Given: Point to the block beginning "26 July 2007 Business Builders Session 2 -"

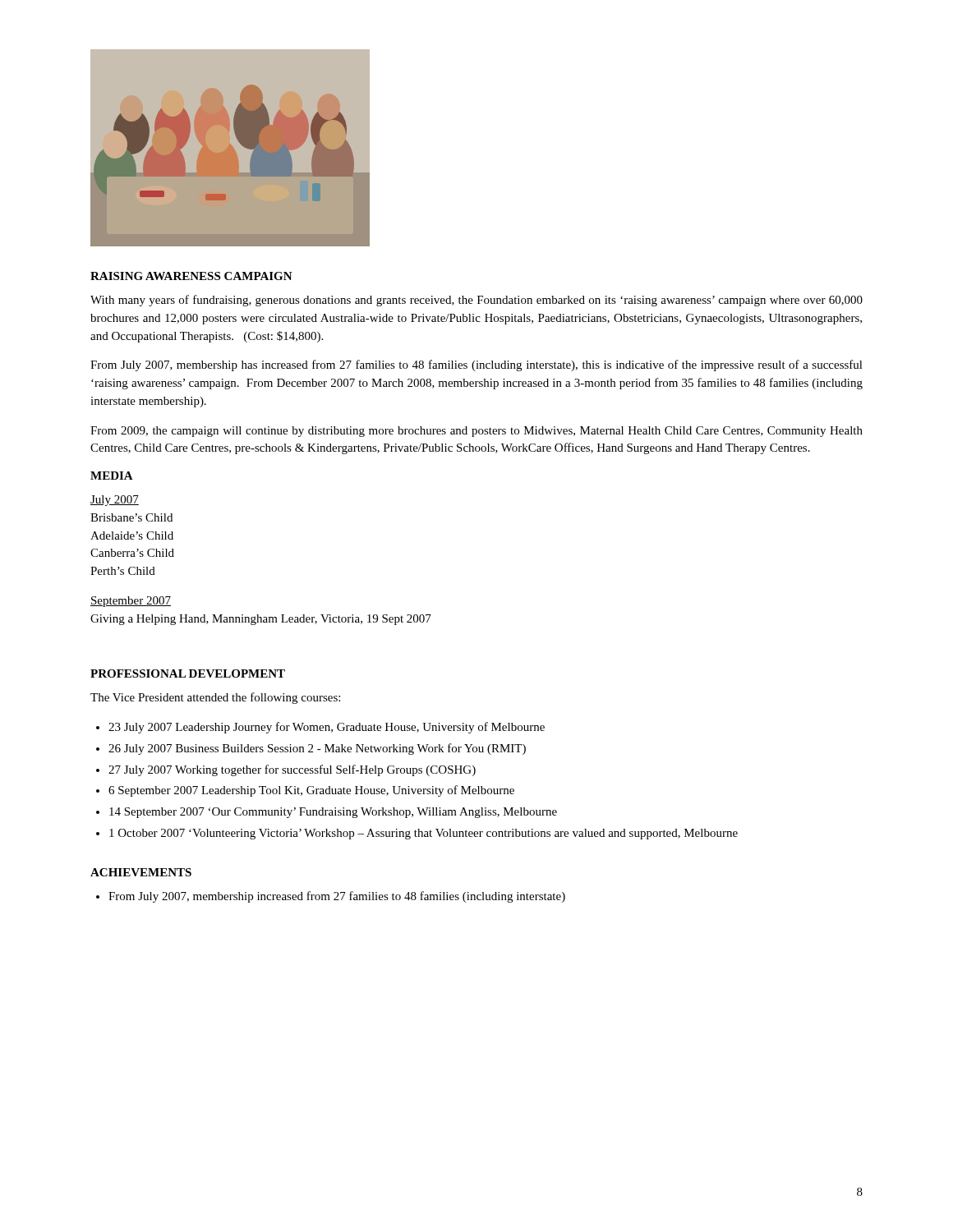Looking at the screenshot, I should 317,748.
